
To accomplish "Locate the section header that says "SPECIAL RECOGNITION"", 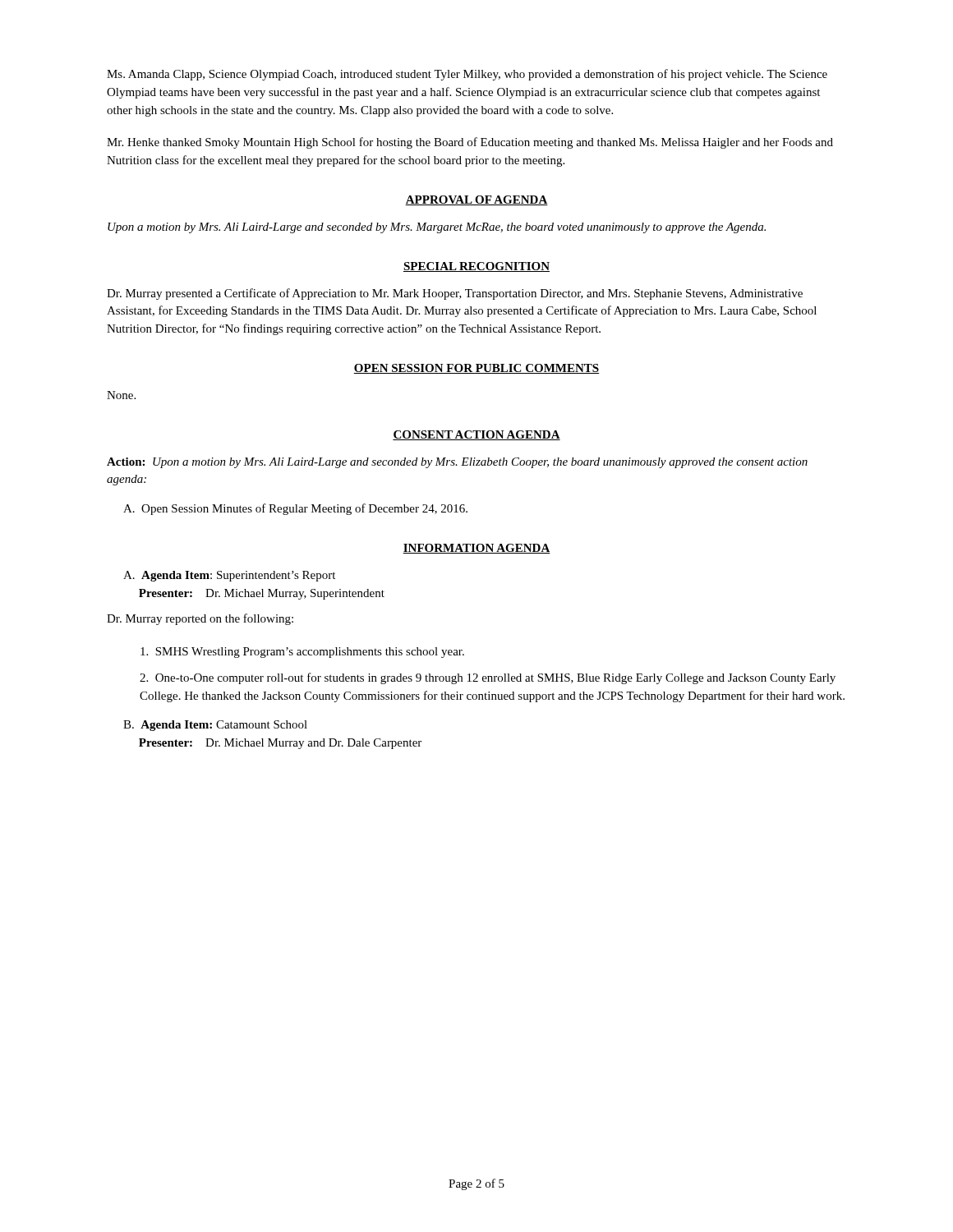I will (x=476, y=266).
